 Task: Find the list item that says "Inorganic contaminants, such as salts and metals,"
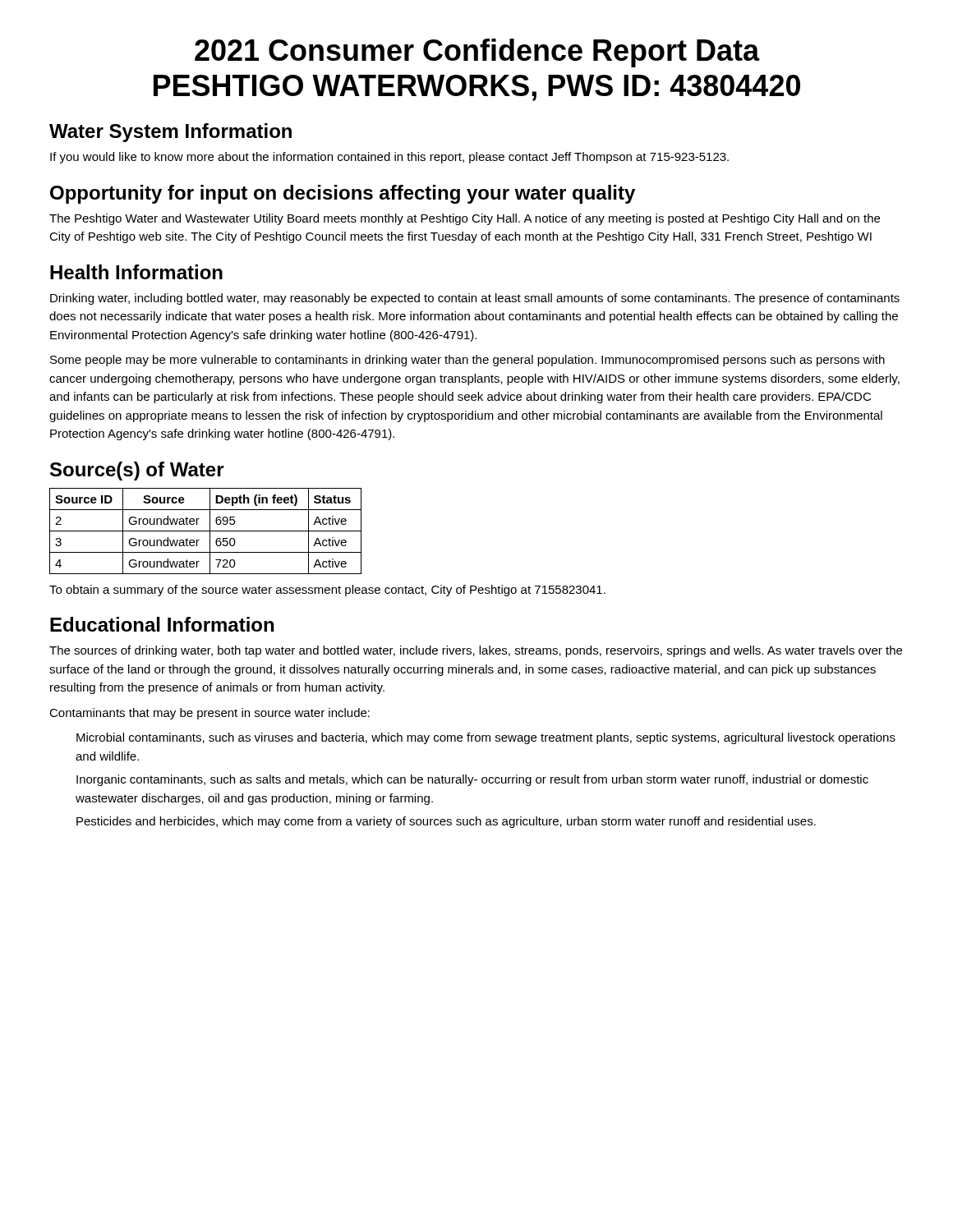coord(472,789)
